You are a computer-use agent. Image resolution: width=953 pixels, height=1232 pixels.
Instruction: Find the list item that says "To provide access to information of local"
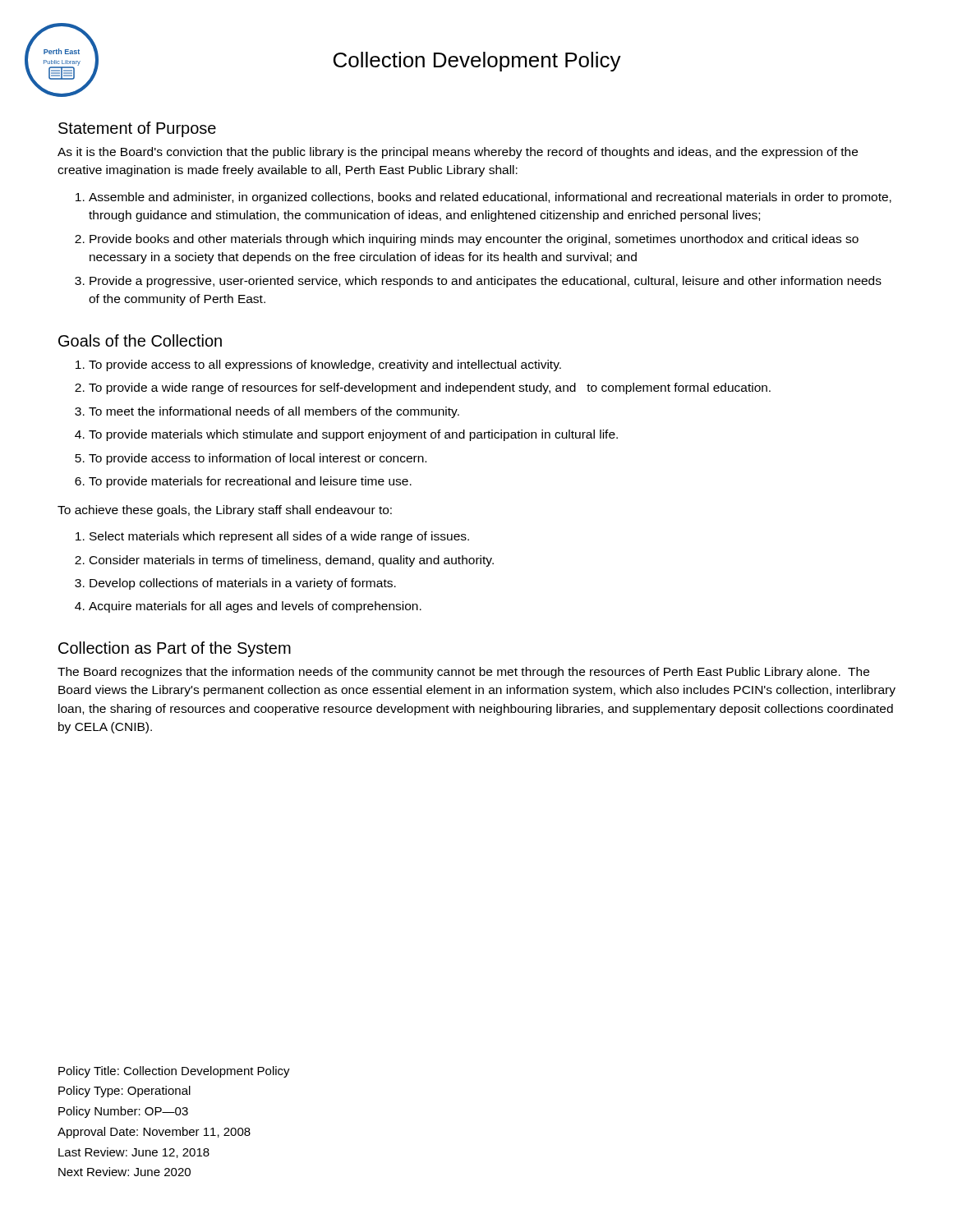coord(258,458)
